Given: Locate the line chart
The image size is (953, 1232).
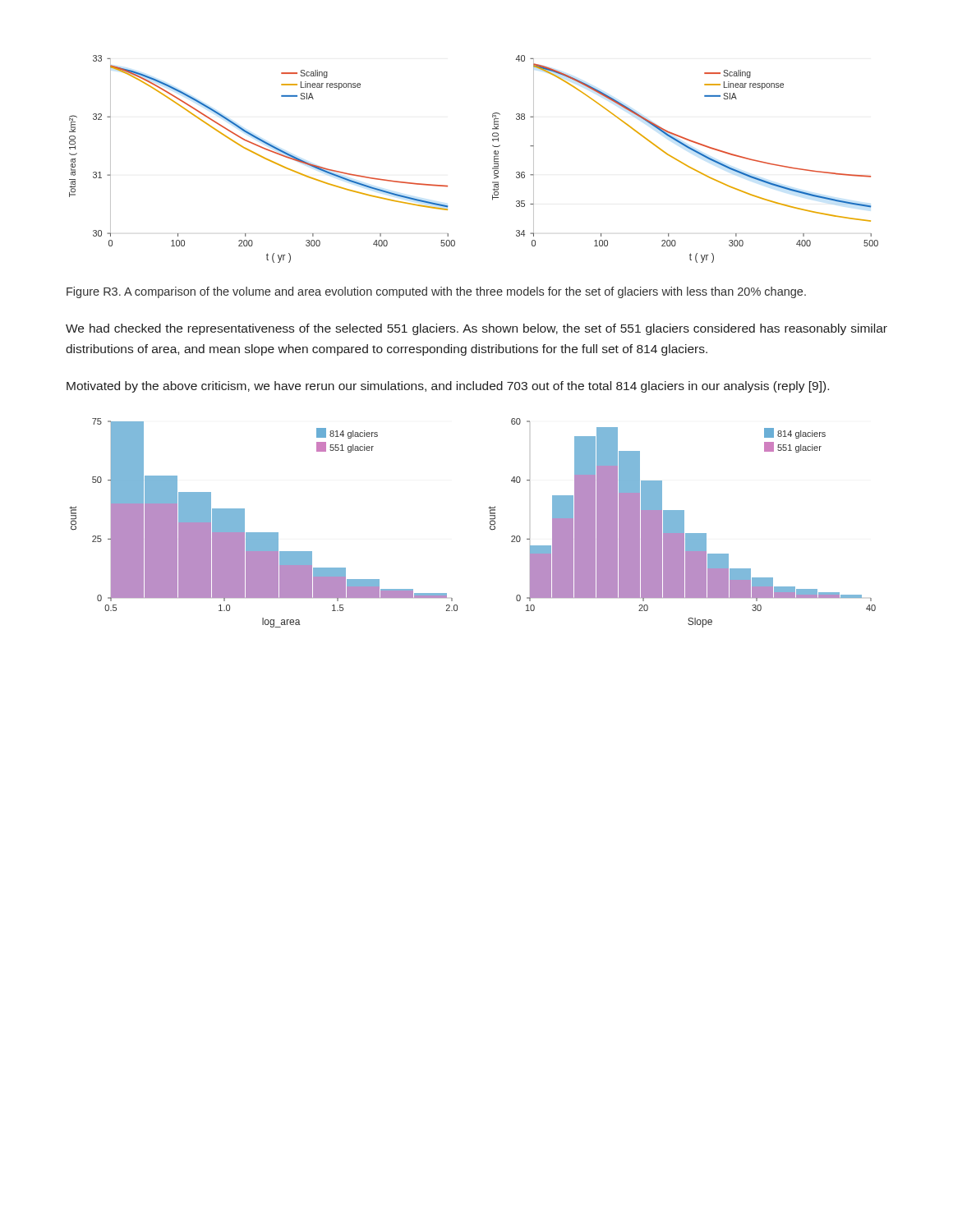Looking at the screenshot, I should pyautogui.click(x=476, y=160).
